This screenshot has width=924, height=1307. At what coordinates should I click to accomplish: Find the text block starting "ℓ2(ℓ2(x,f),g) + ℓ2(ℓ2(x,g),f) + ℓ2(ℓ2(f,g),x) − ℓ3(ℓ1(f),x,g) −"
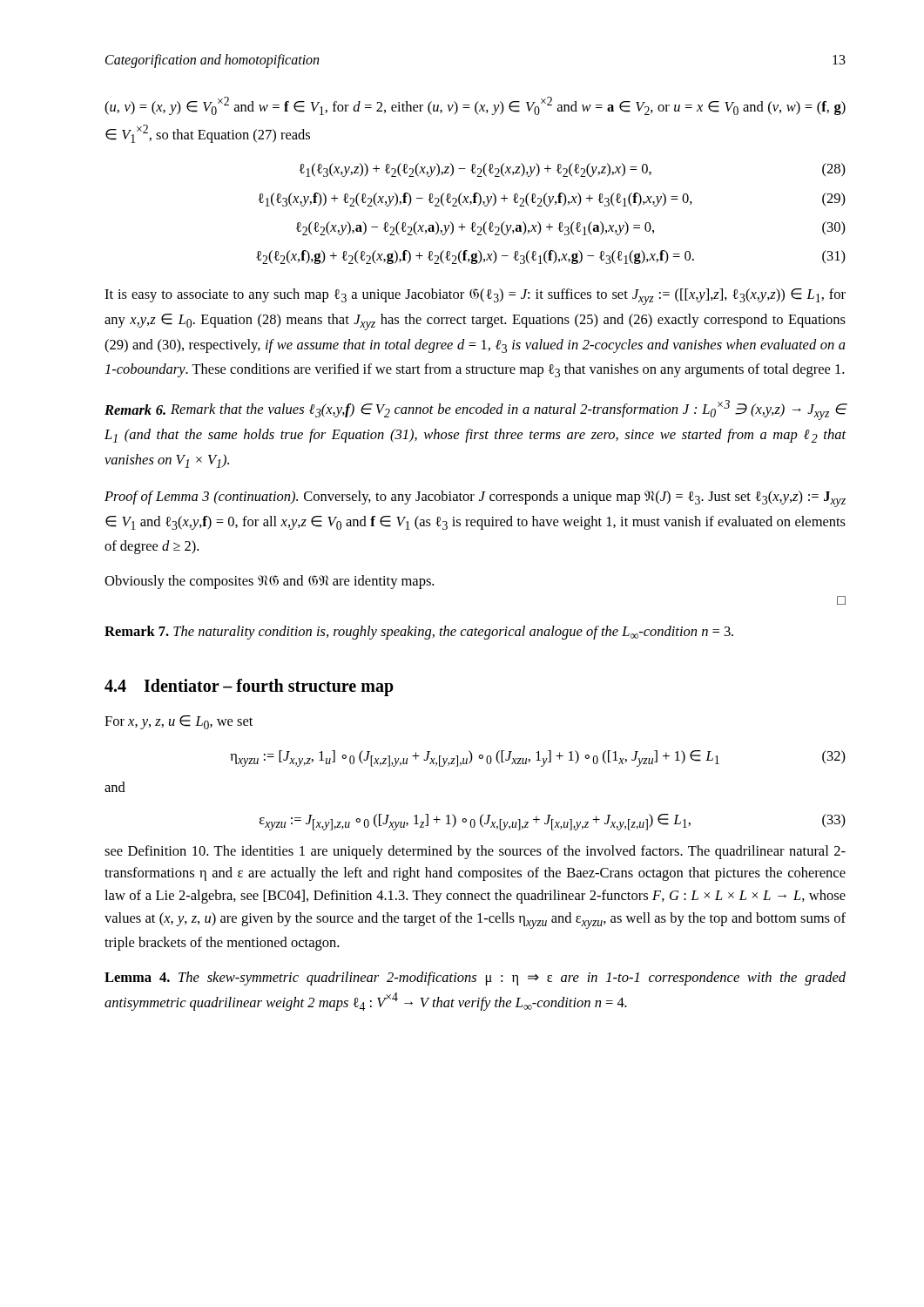[475, 258]
